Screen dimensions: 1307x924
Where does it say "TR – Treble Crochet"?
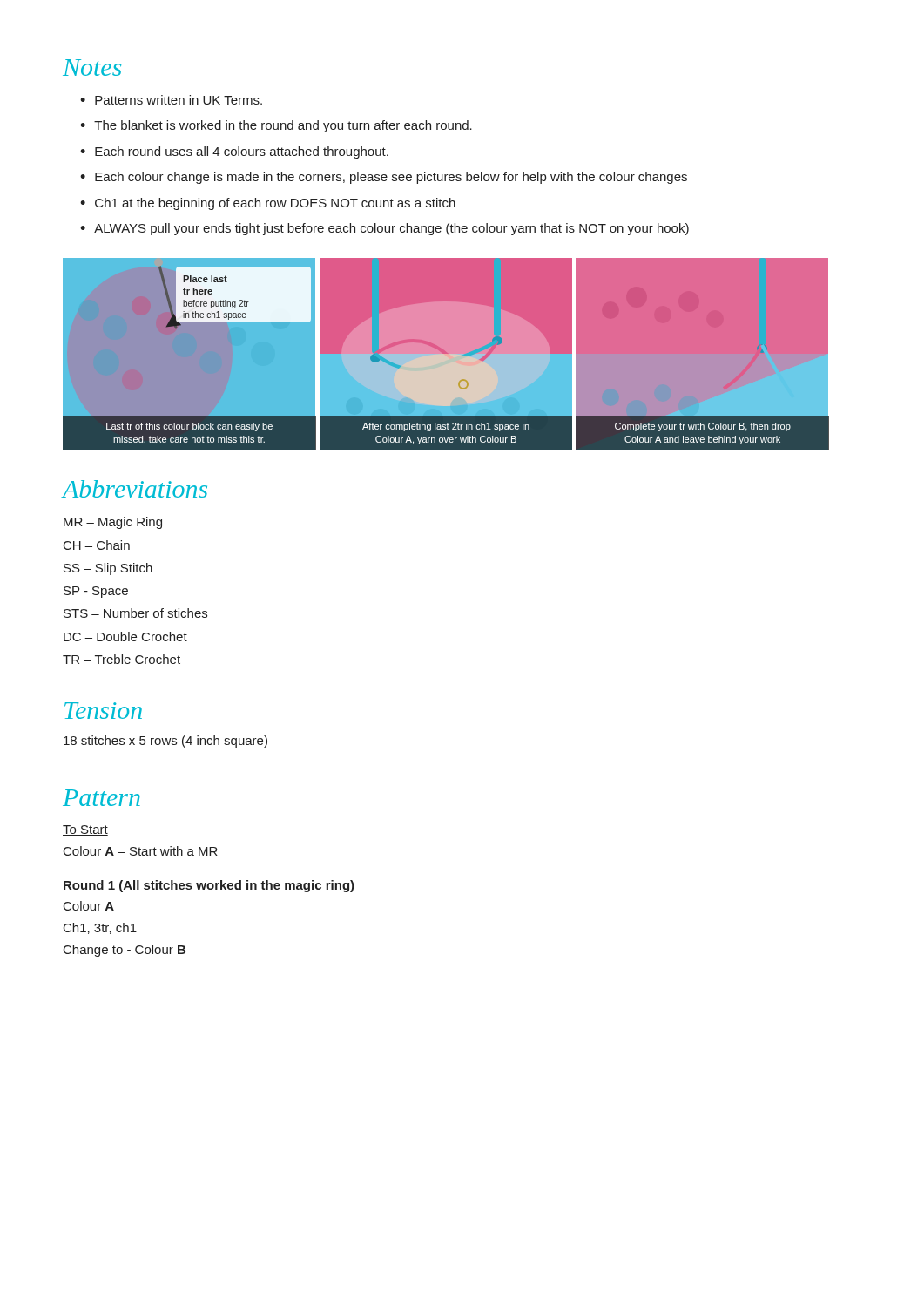point(122,659)
